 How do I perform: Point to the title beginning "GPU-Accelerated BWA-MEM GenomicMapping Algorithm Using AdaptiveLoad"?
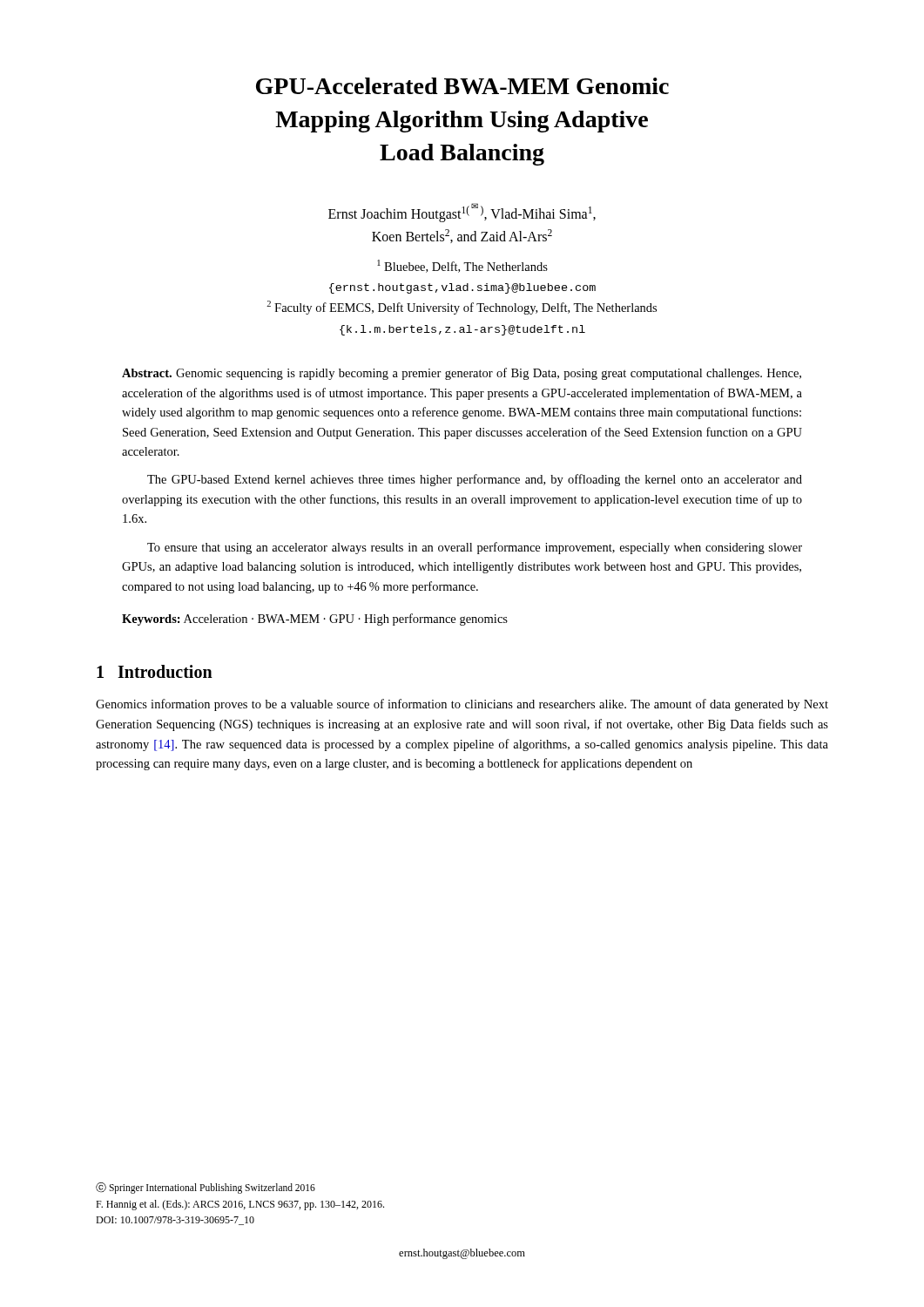tap(462, 119)
